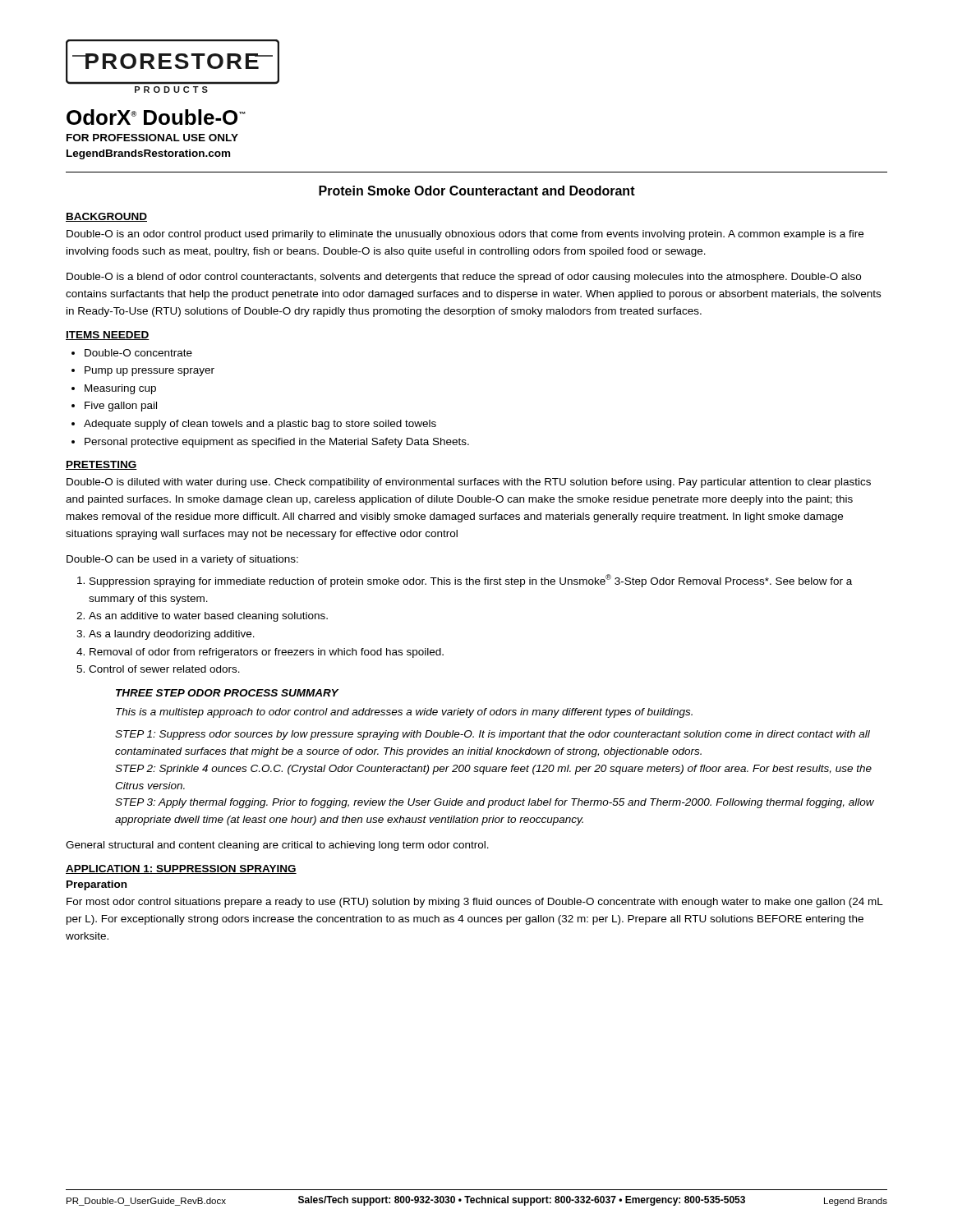Navigate to the text starting "As a laundry"
The height and width of the screenshot is (1232, 953).
172,634
